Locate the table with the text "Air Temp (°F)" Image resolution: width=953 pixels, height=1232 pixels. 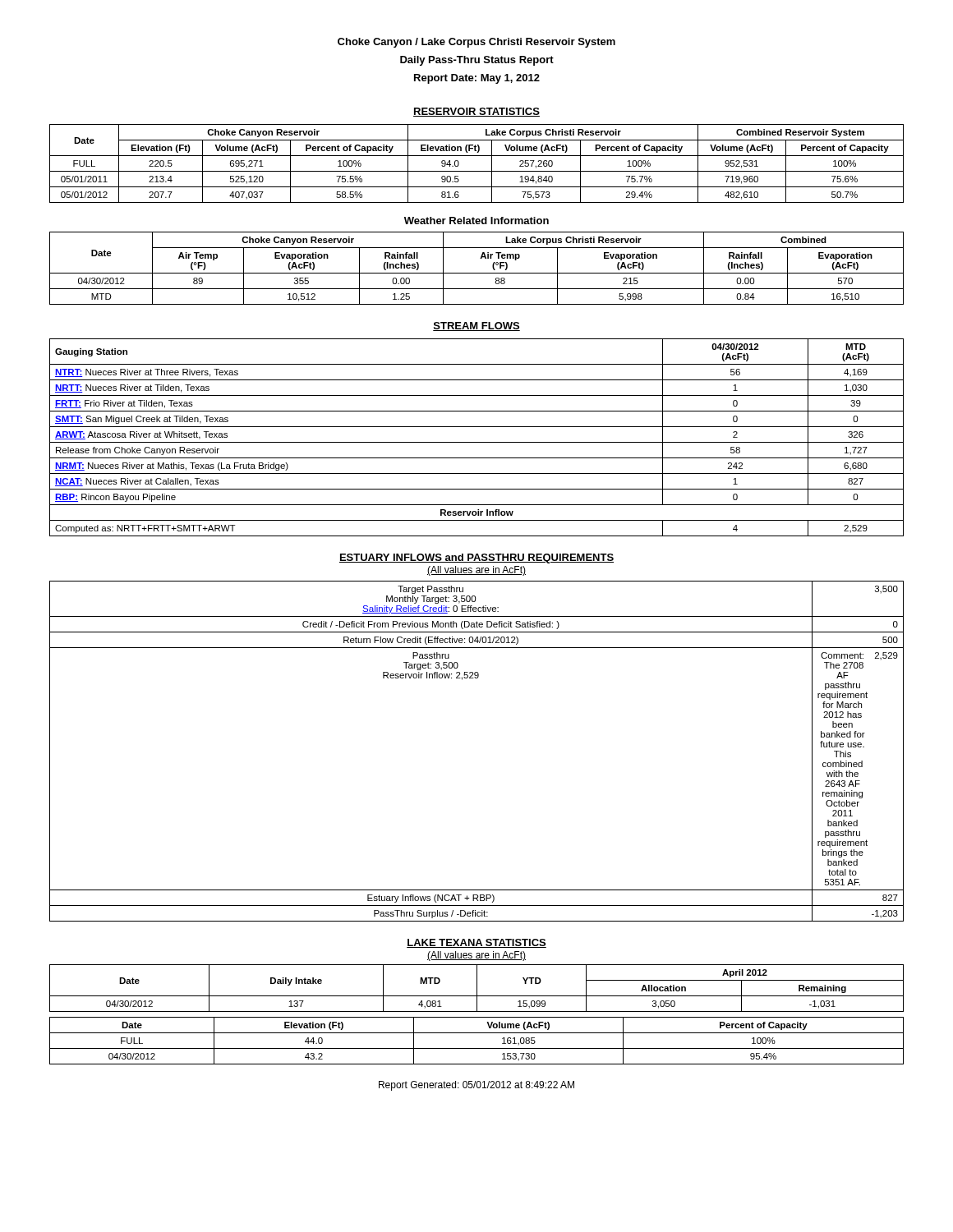coord(476,268)
